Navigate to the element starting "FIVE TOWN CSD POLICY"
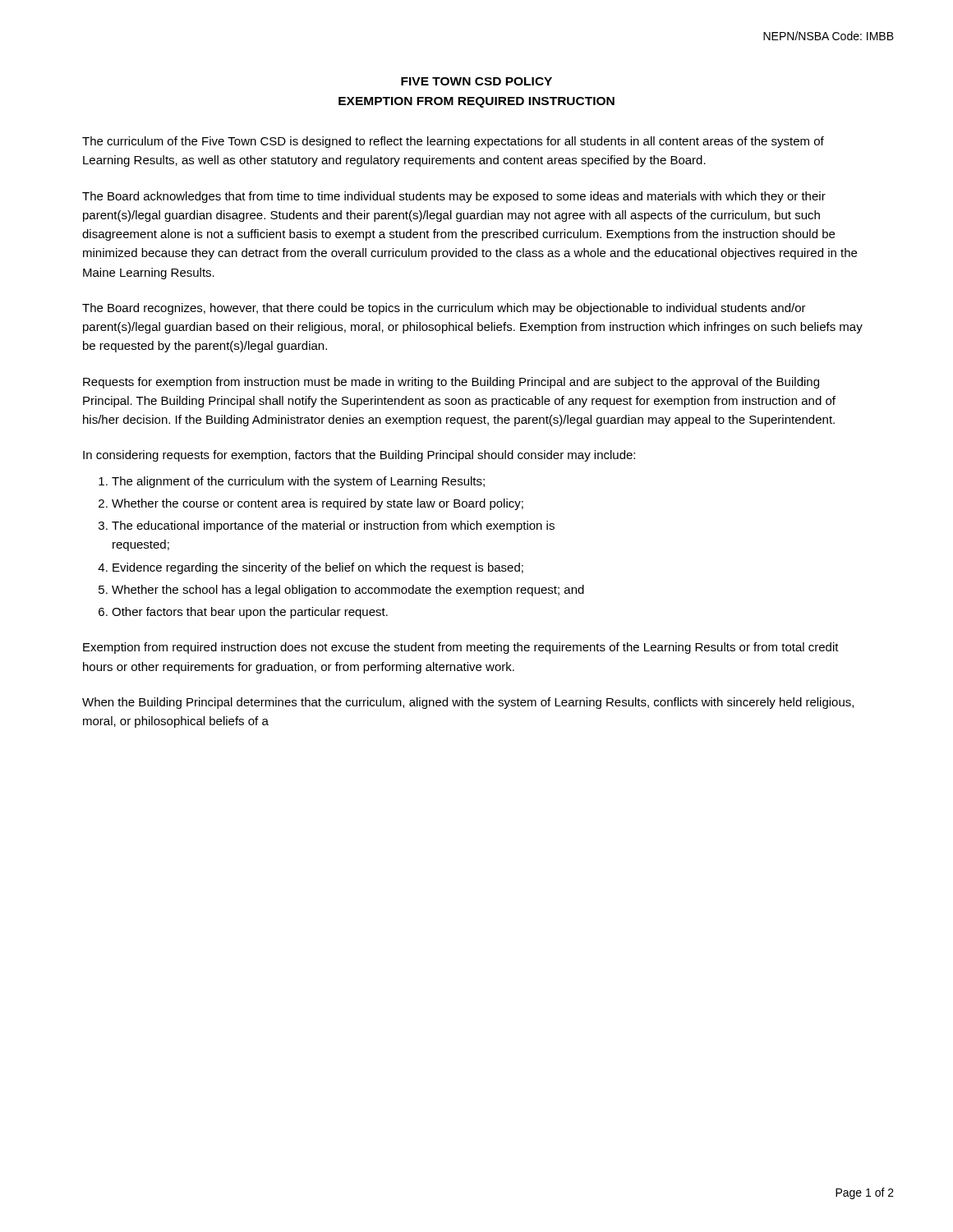The image size is (953, 1232). pos(476,81)
